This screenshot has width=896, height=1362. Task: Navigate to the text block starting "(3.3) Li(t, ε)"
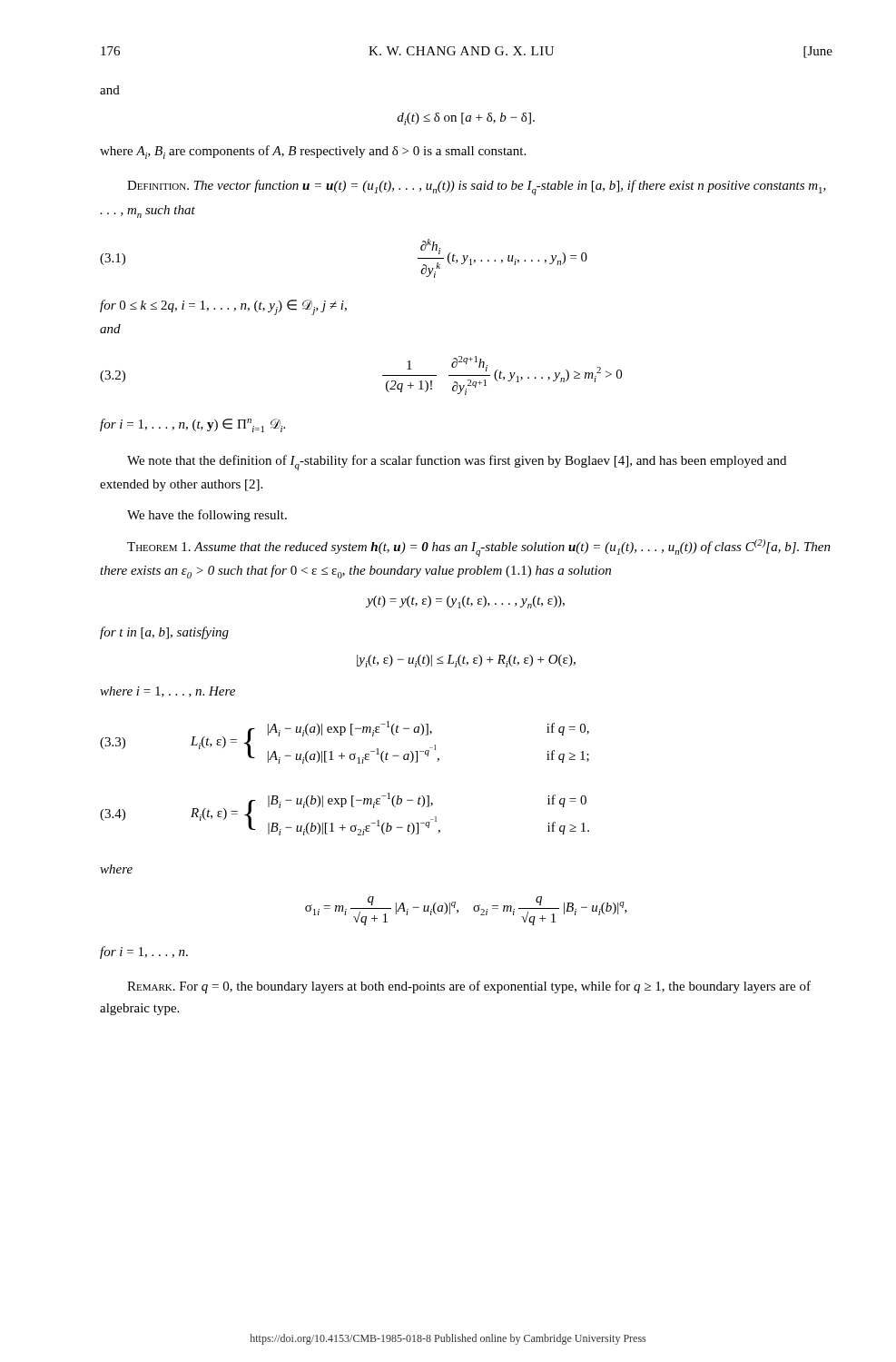point(316,735)
